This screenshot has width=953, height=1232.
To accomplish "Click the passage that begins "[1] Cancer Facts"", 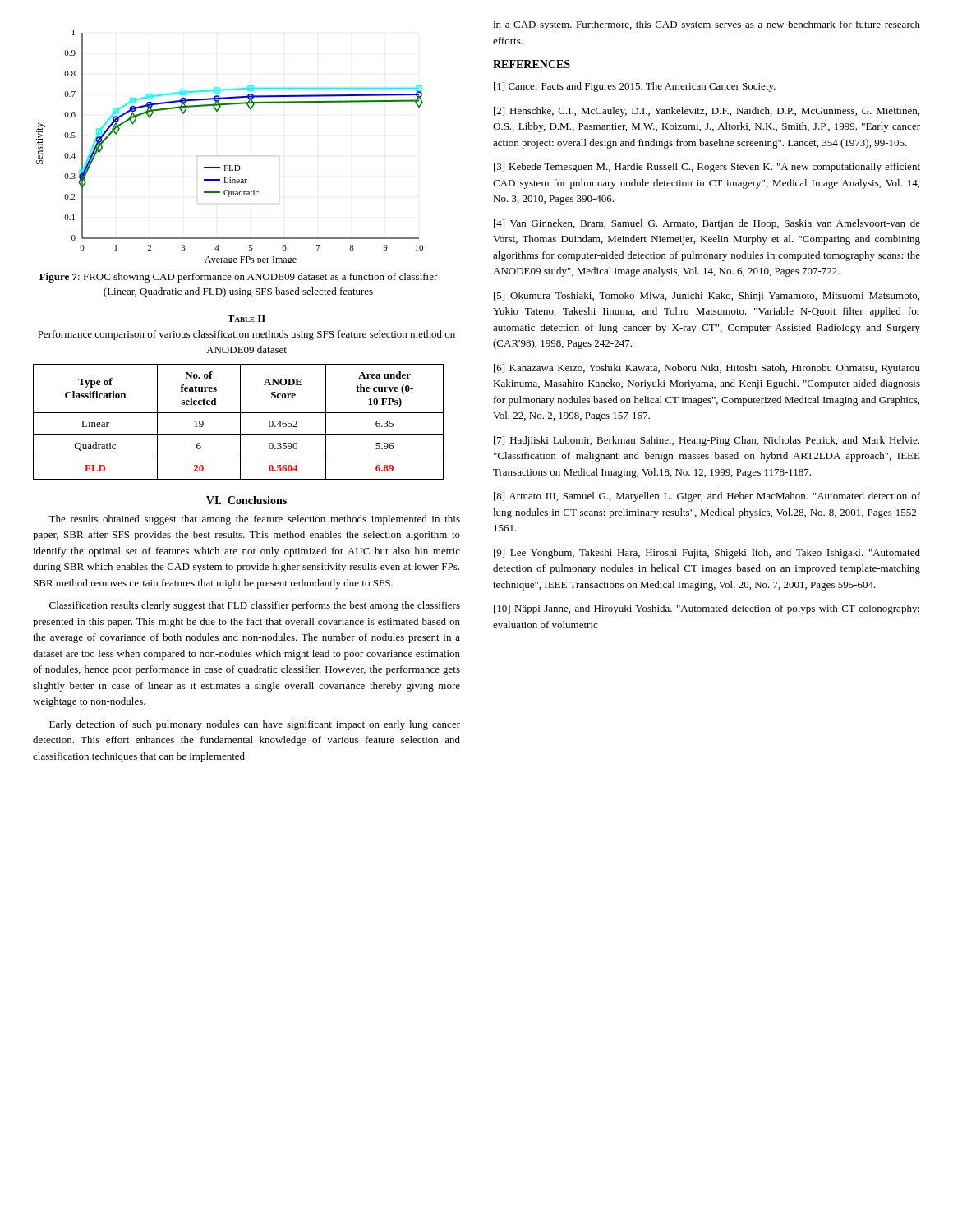I will (x=634, y=86).
